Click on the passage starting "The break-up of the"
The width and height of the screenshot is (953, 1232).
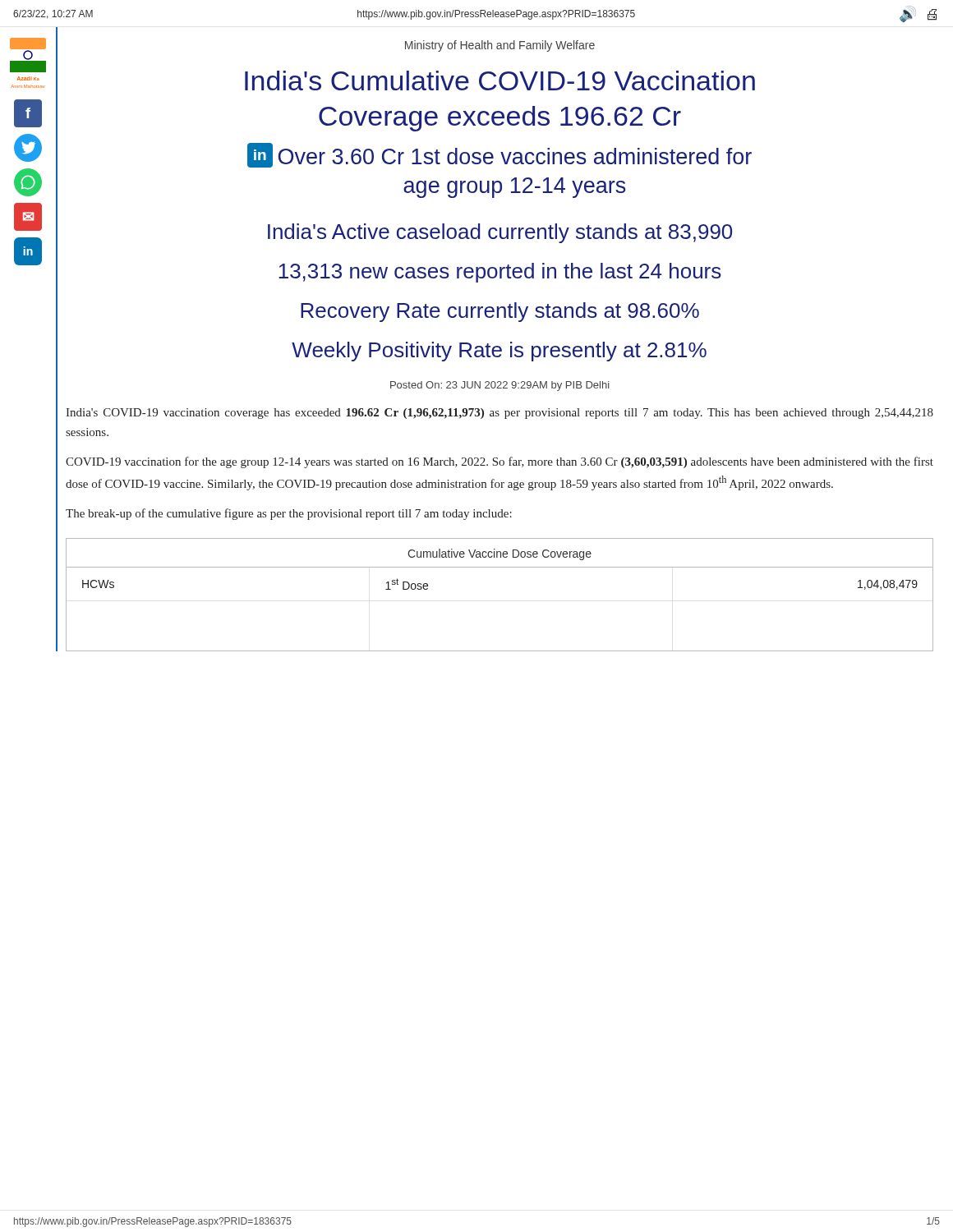tap(289, 514)
